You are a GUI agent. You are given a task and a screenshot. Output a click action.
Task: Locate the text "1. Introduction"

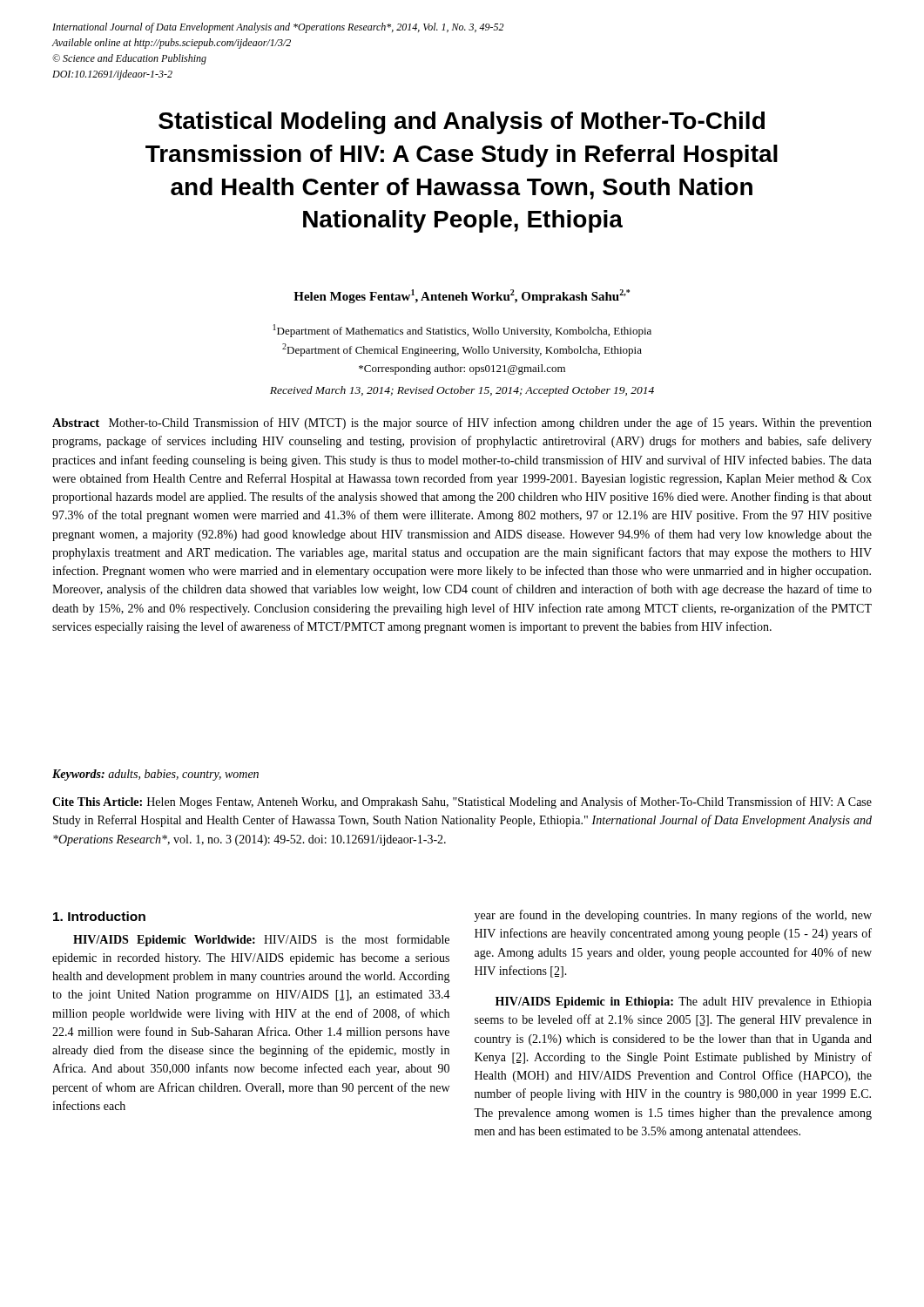[x=99, y=916]
